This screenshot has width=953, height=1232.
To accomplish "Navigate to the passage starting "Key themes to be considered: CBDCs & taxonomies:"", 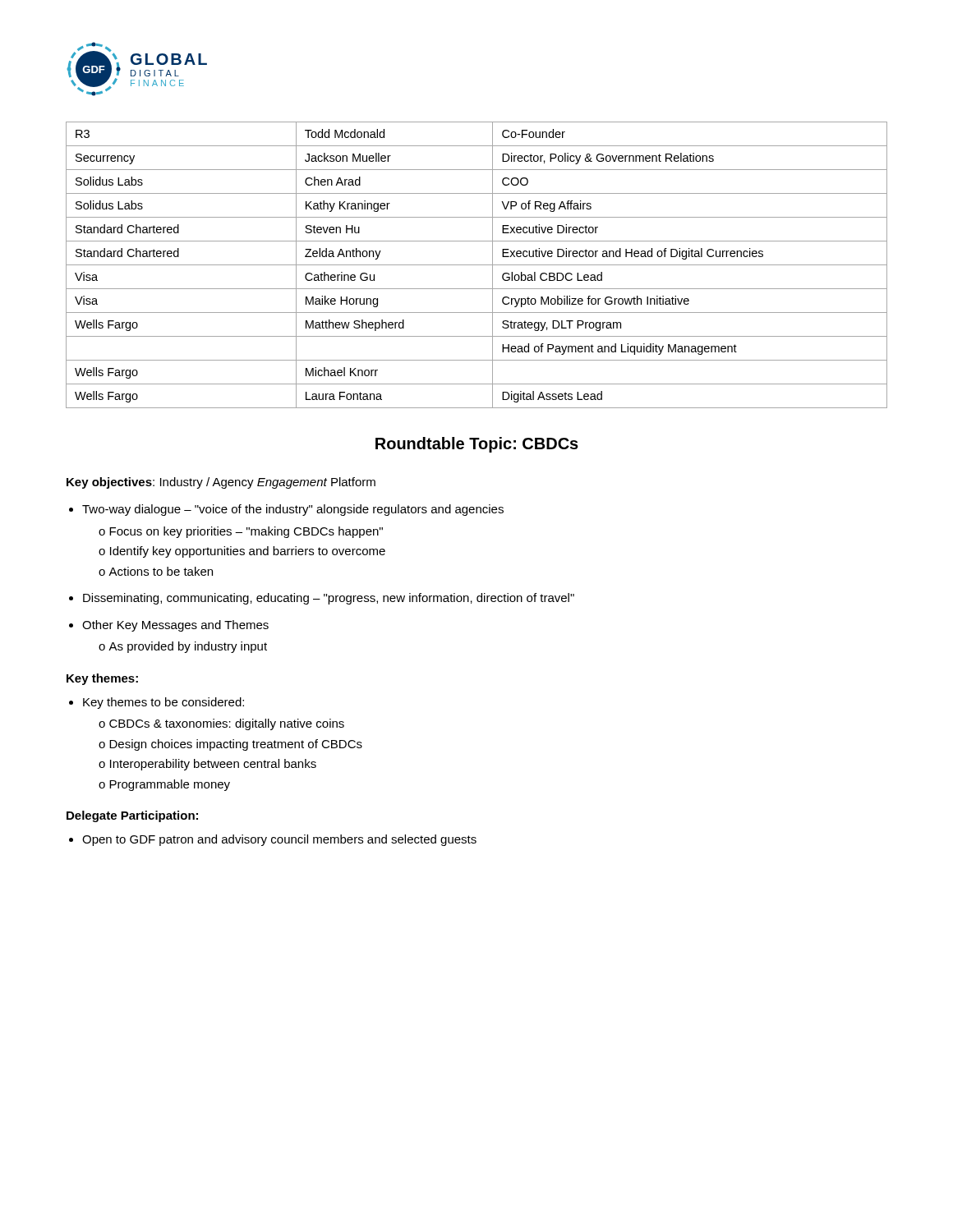I will point(163,703).
